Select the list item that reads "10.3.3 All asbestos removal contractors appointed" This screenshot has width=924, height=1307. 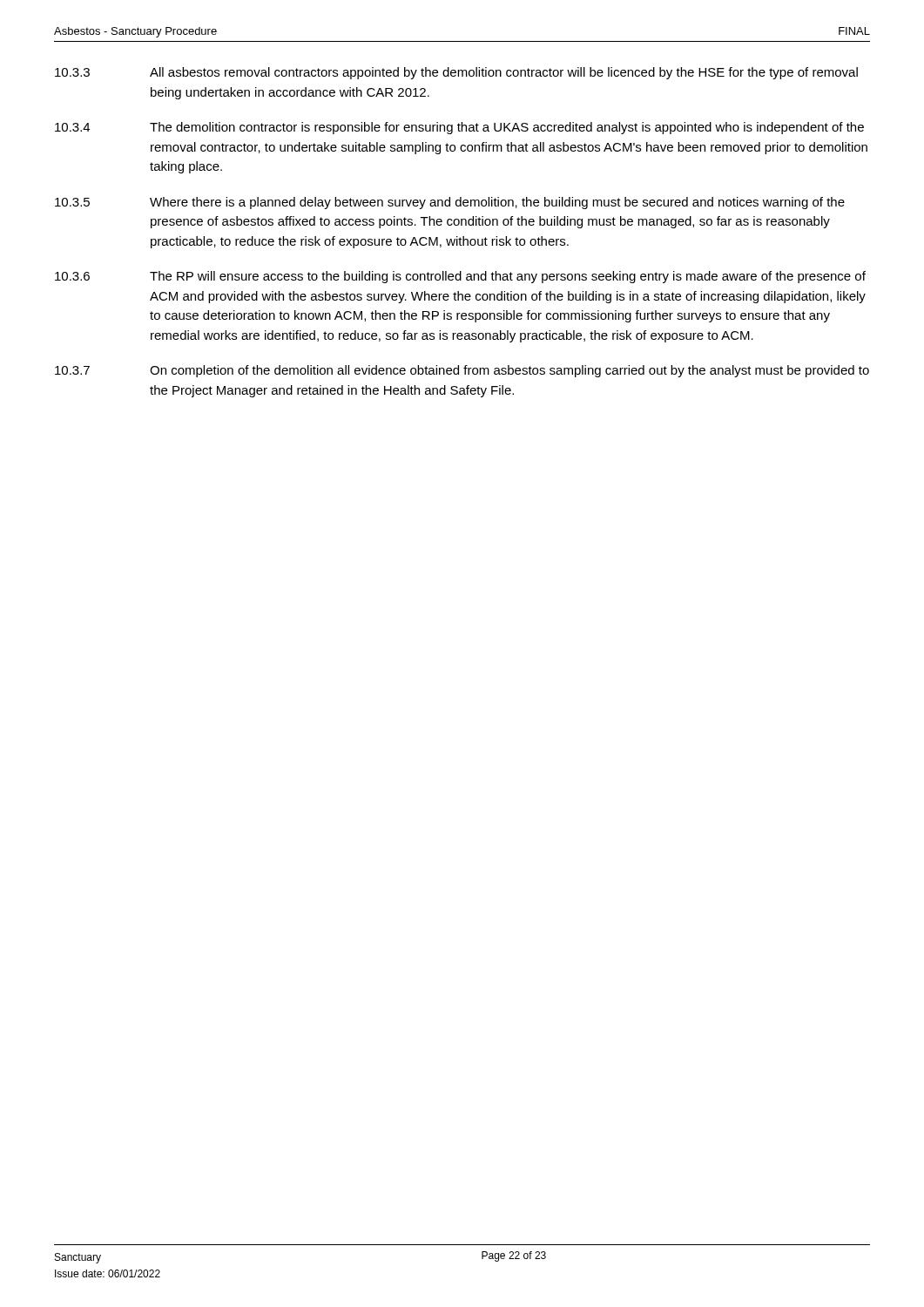coord(462,82)
